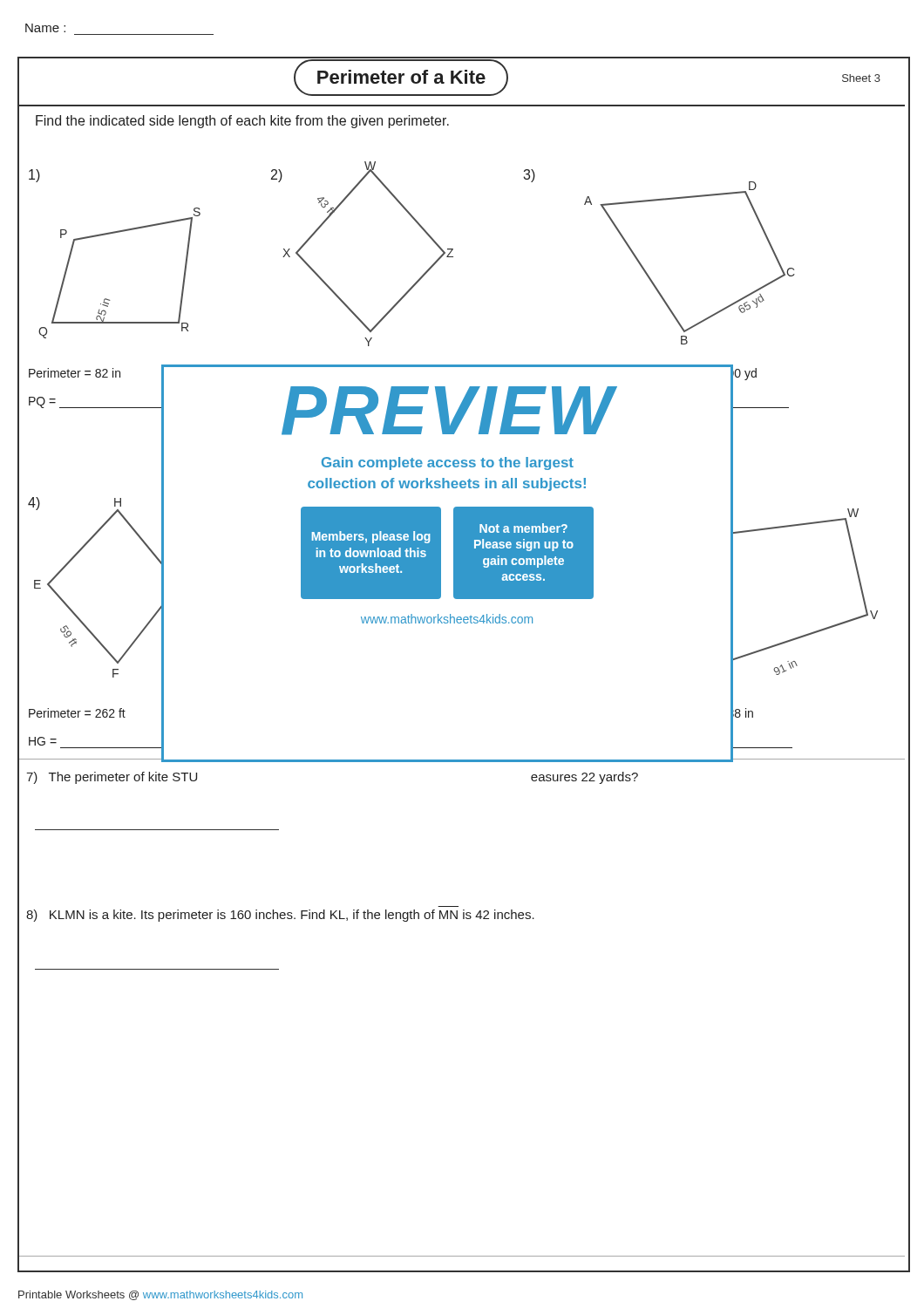Click on the region starting "Perimeter = 82 in"
The image size is (924, 1308).
tap(96, 387)
